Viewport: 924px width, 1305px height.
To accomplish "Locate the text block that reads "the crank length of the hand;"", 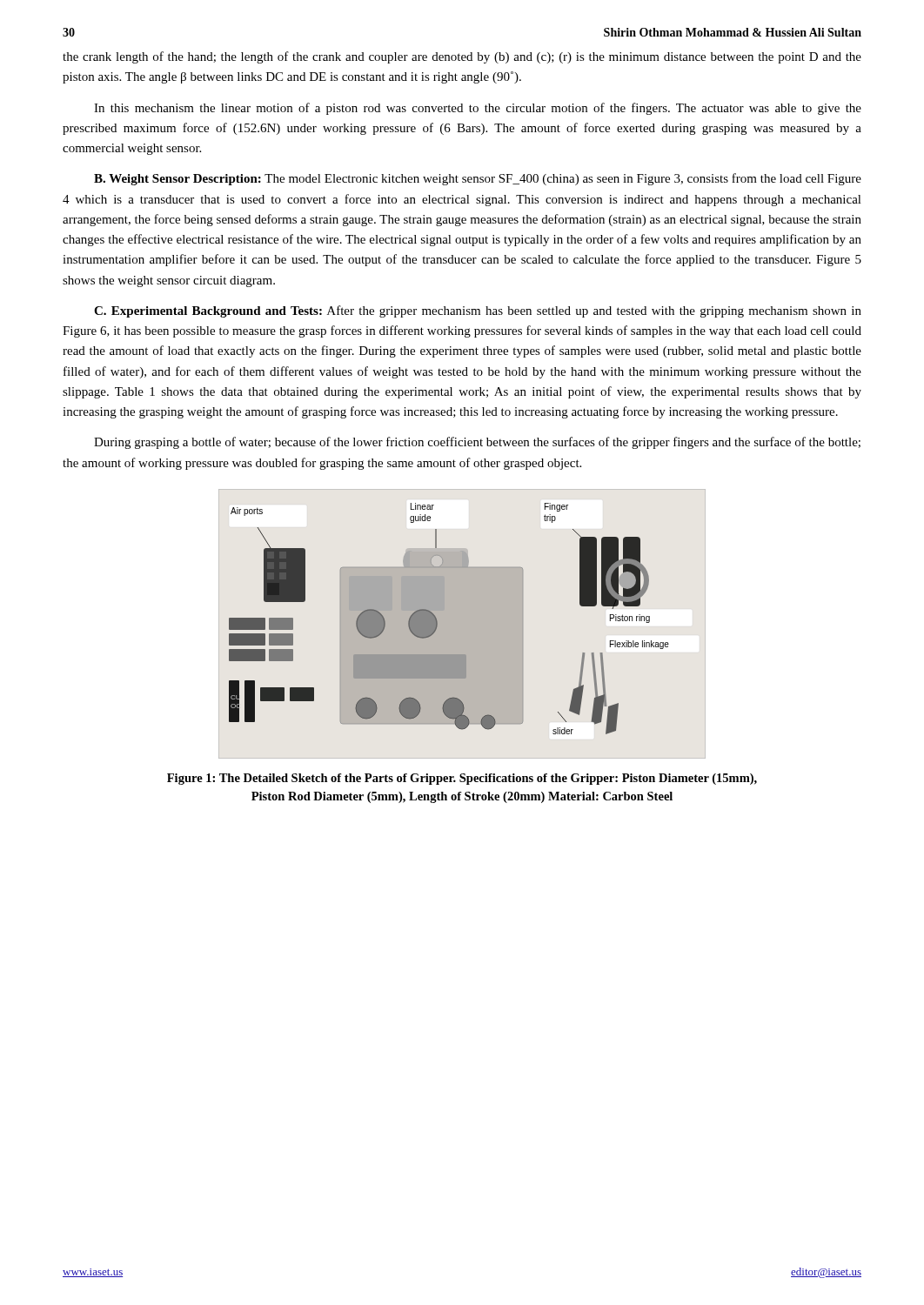I will [462, 67].
